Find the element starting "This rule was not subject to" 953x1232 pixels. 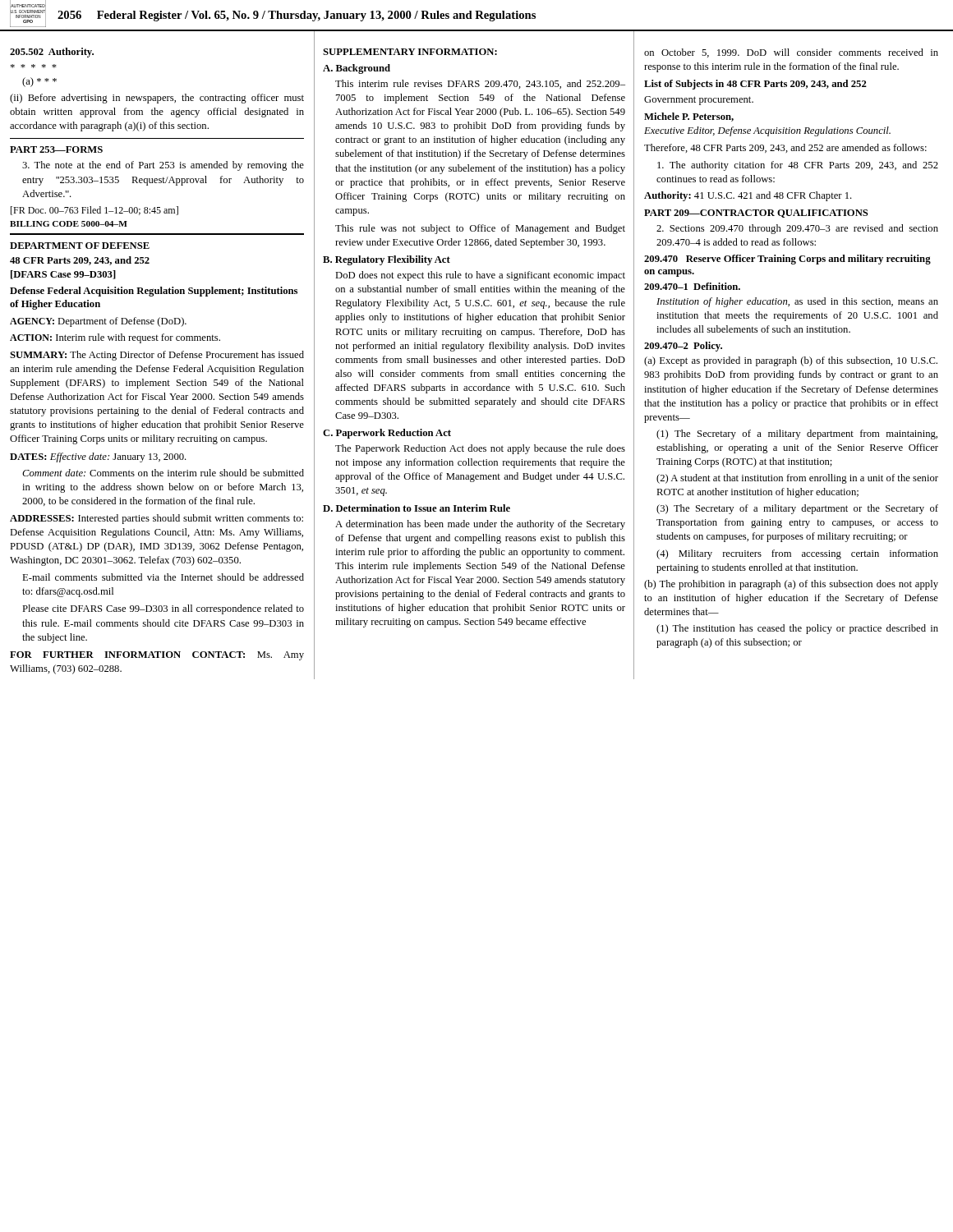tap(480, 236)
